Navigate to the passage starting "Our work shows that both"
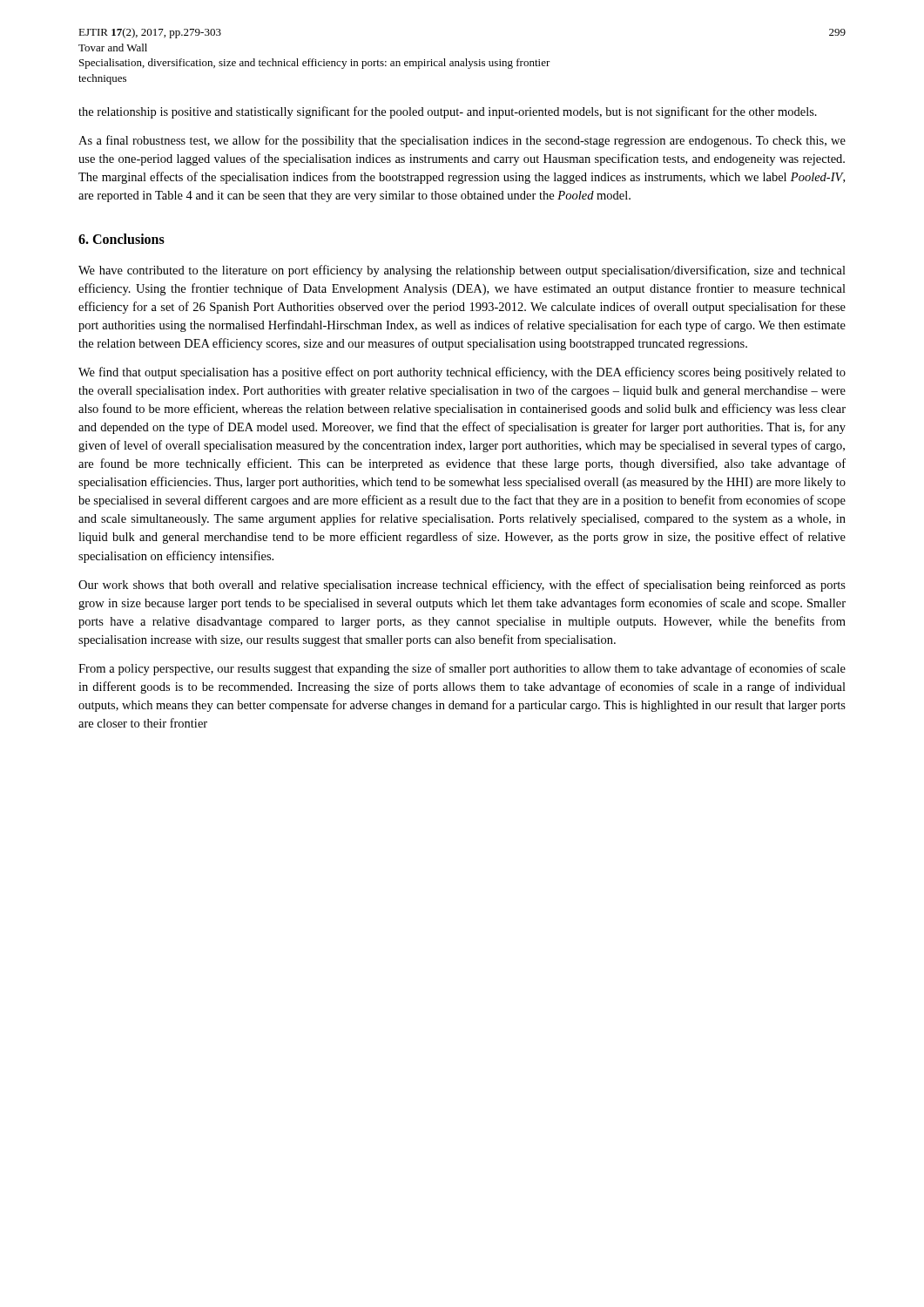Viewport: 924px width, 1307px height. pos(462,612)
